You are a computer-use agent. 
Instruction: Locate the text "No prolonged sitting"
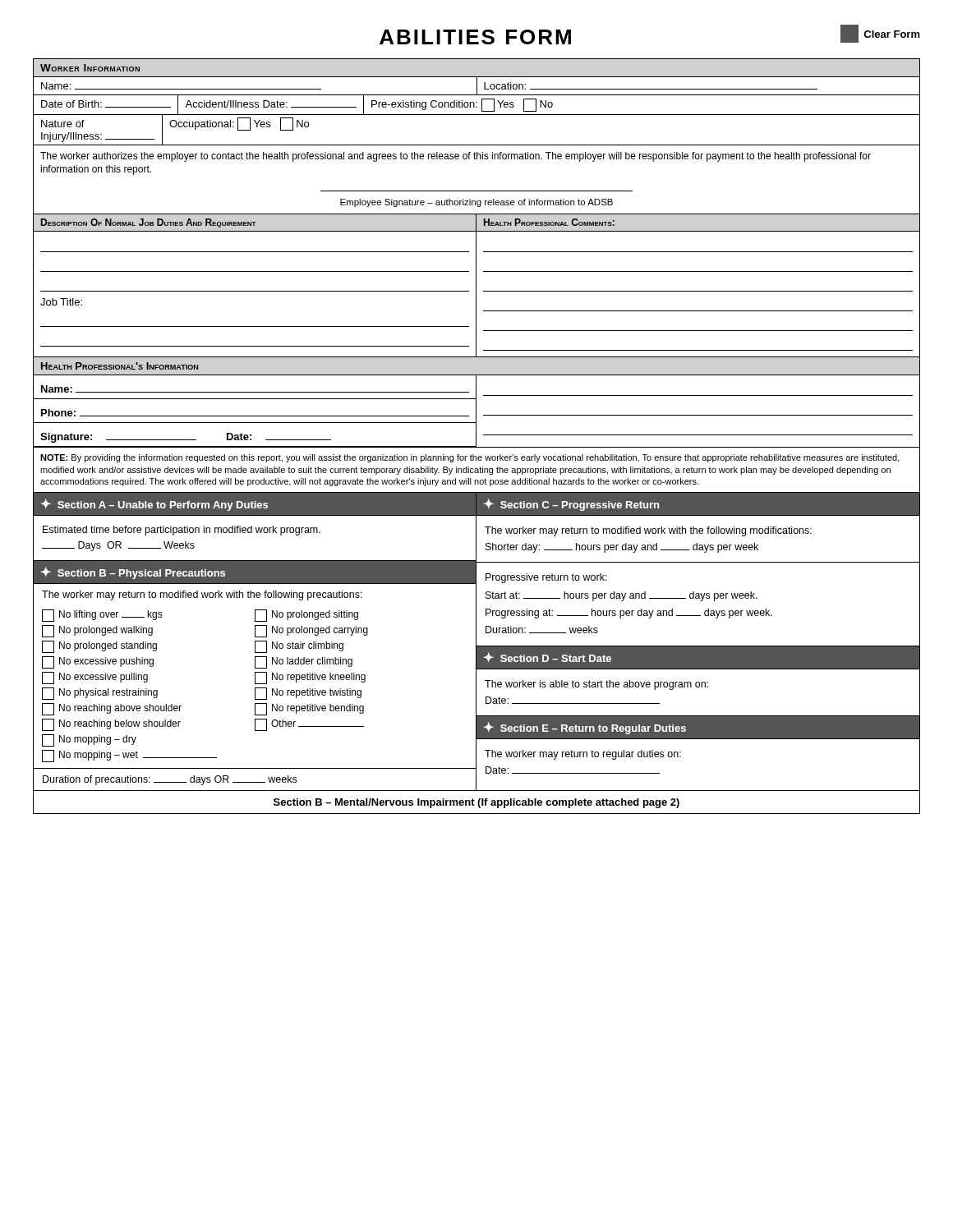coord(307,615)
